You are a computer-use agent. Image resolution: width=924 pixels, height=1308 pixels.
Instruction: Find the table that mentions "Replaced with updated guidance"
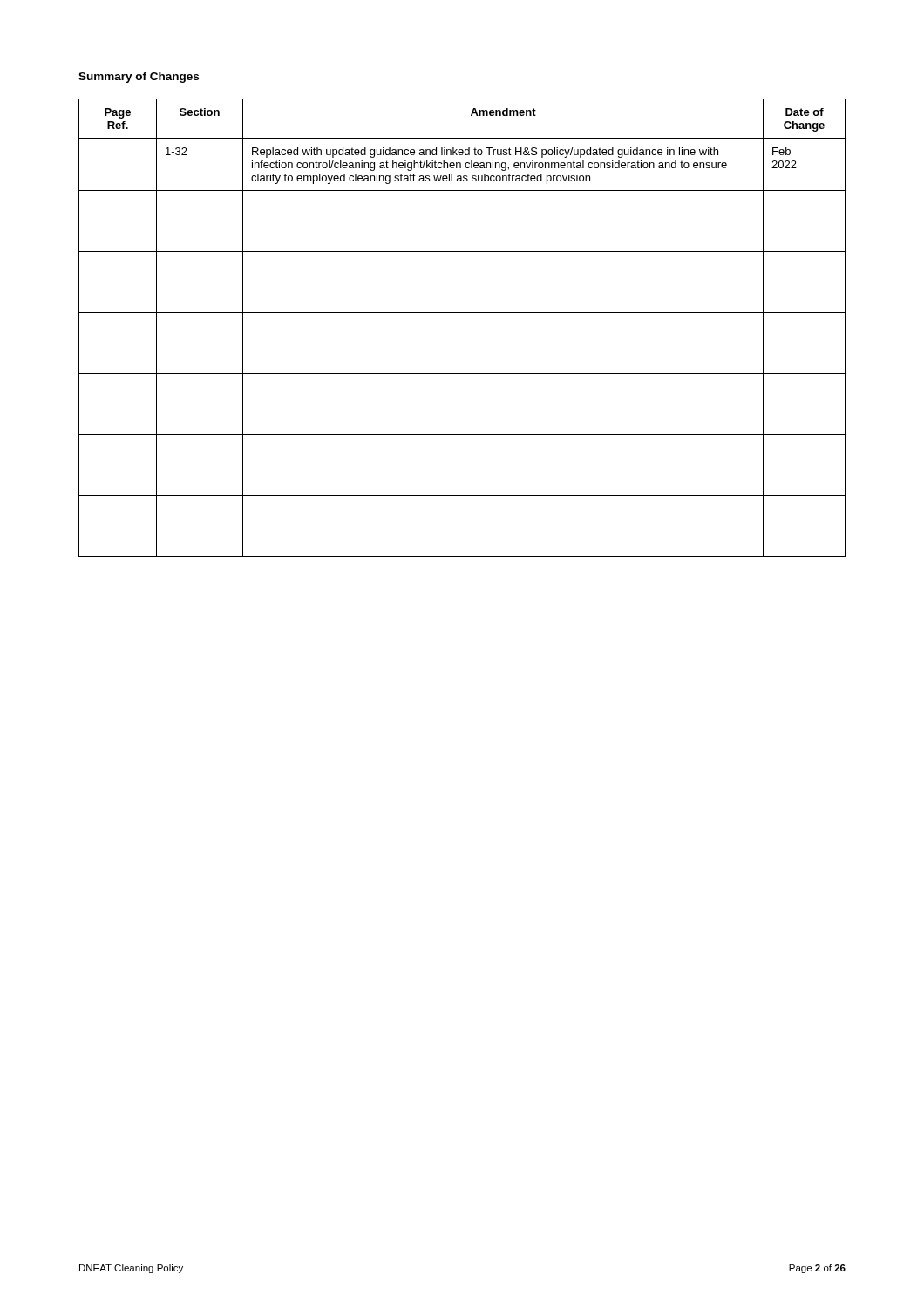coord(462,328)
